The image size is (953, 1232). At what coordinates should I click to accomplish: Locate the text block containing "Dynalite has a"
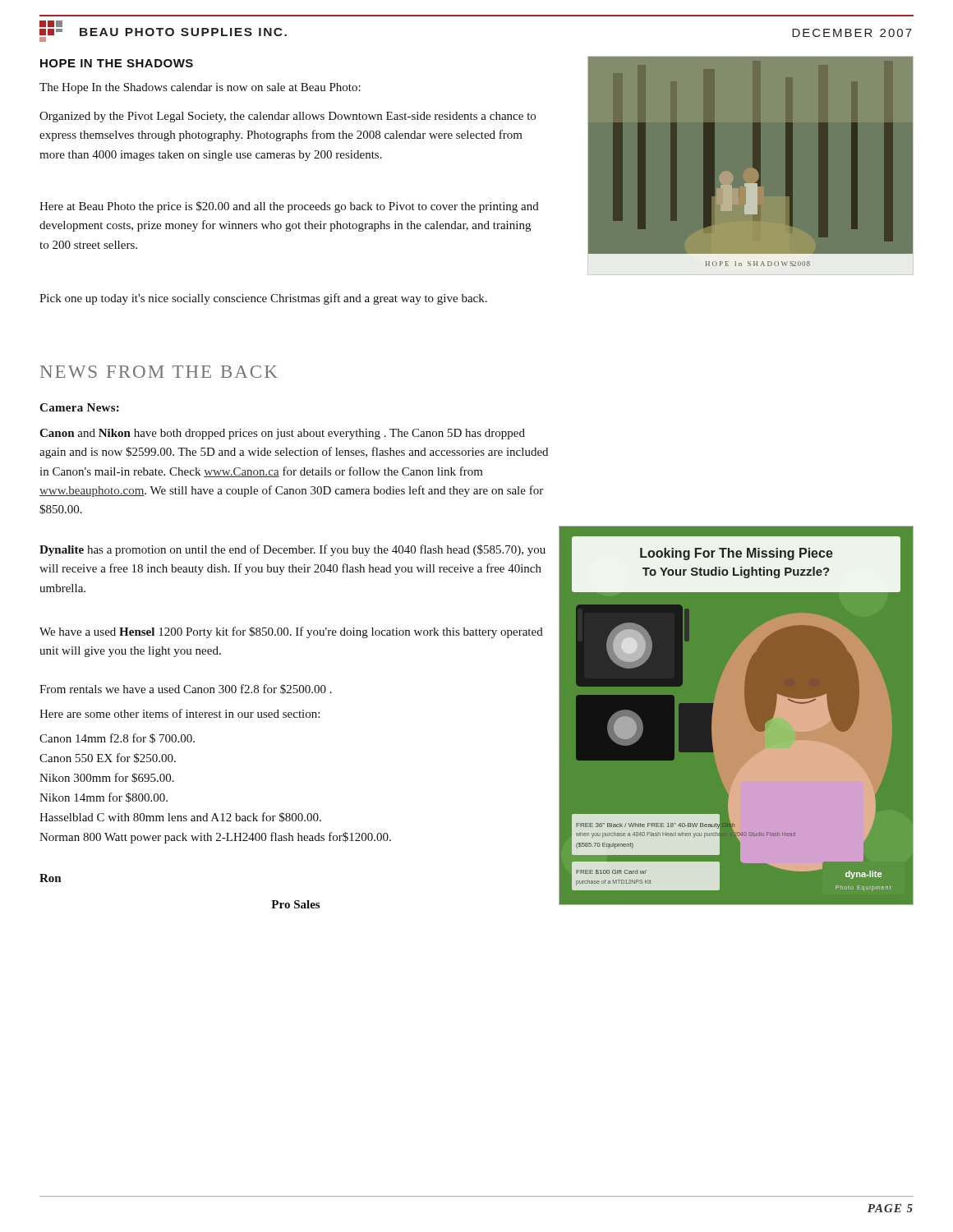[293, 569]
